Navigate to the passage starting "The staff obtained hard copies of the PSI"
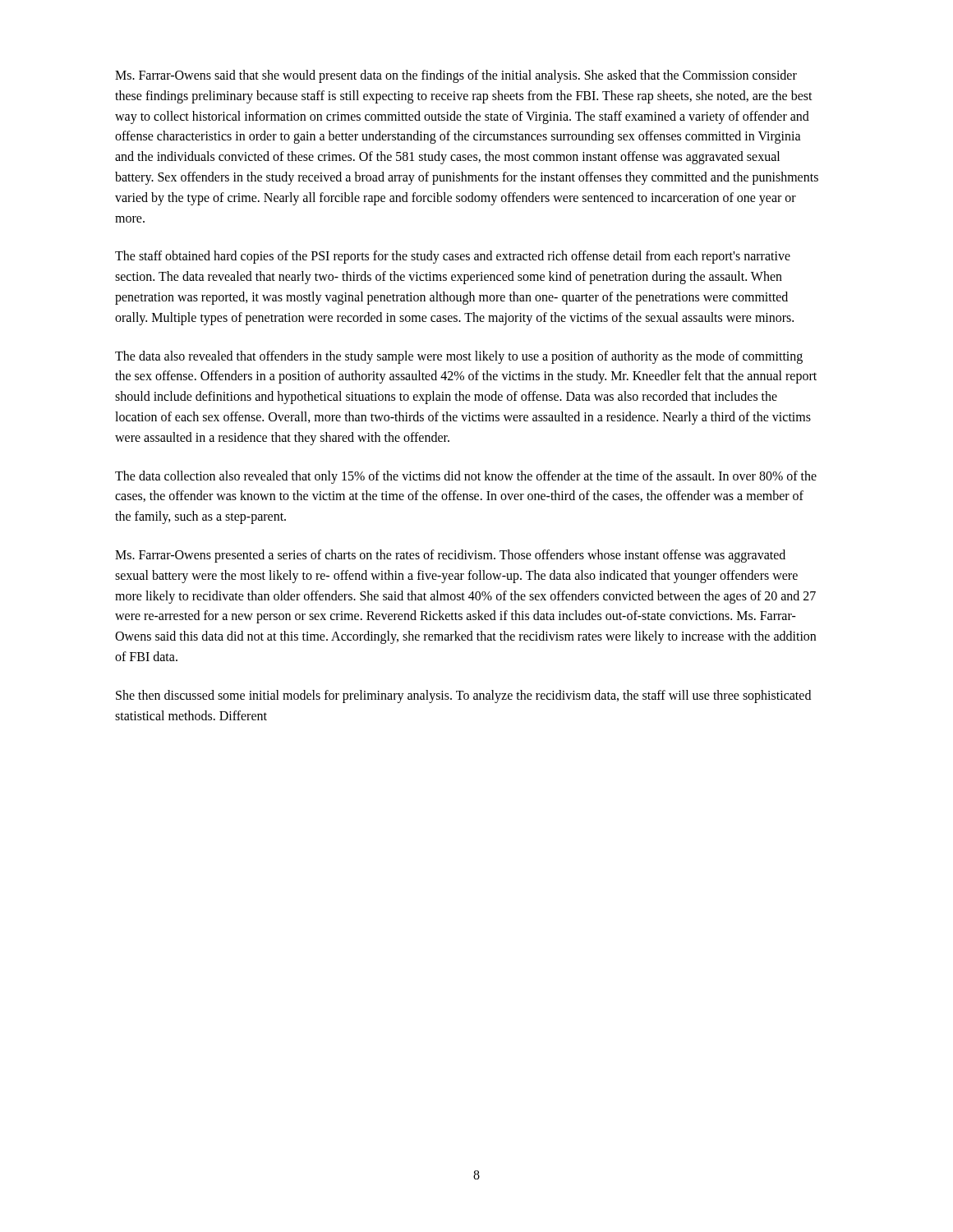Image resolution: width=953 pixels, height=1232 pixels. pyautogui.click(x=455, y=287)
